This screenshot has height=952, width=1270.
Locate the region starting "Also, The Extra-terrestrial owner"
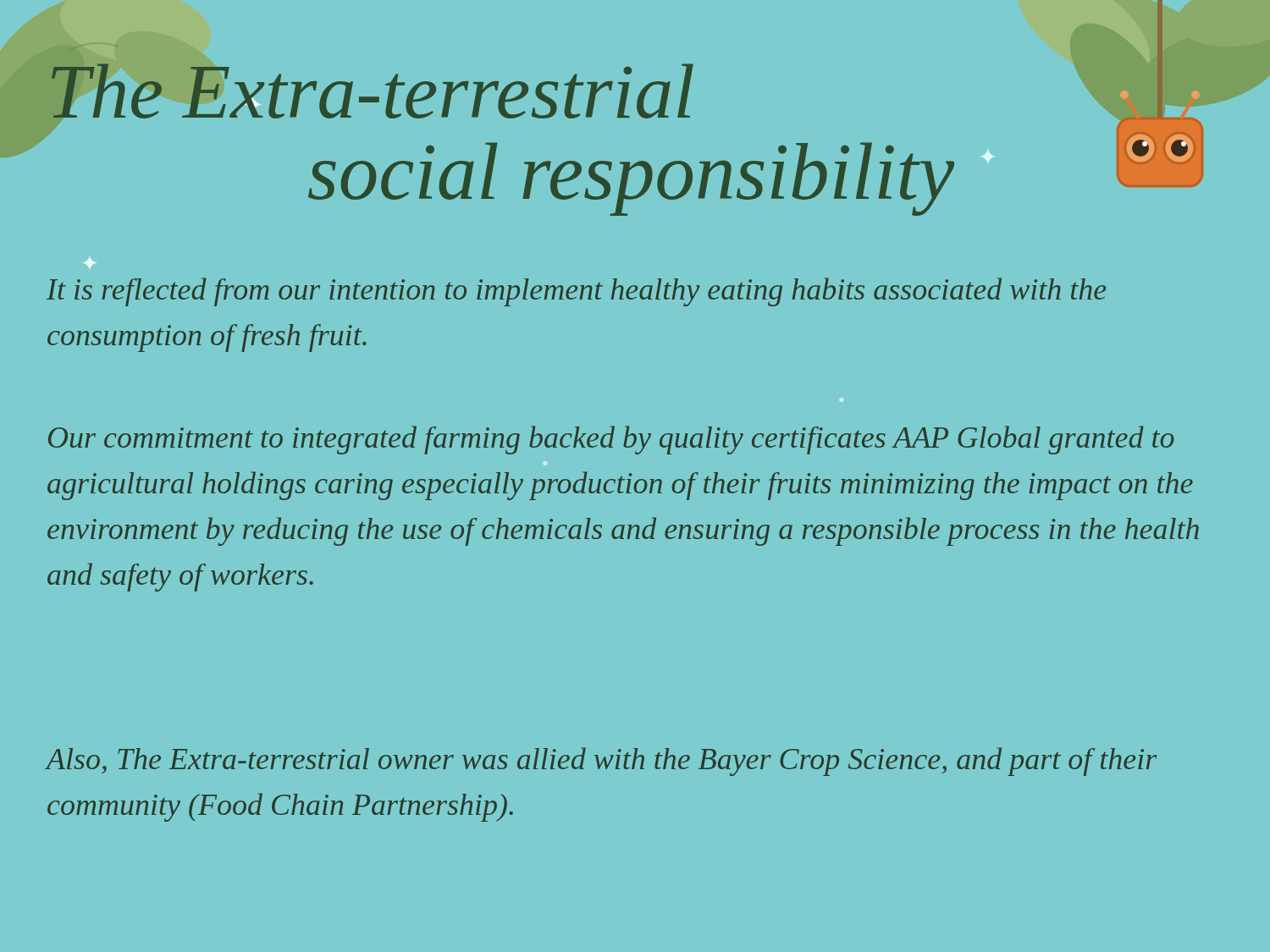[602, 782]
